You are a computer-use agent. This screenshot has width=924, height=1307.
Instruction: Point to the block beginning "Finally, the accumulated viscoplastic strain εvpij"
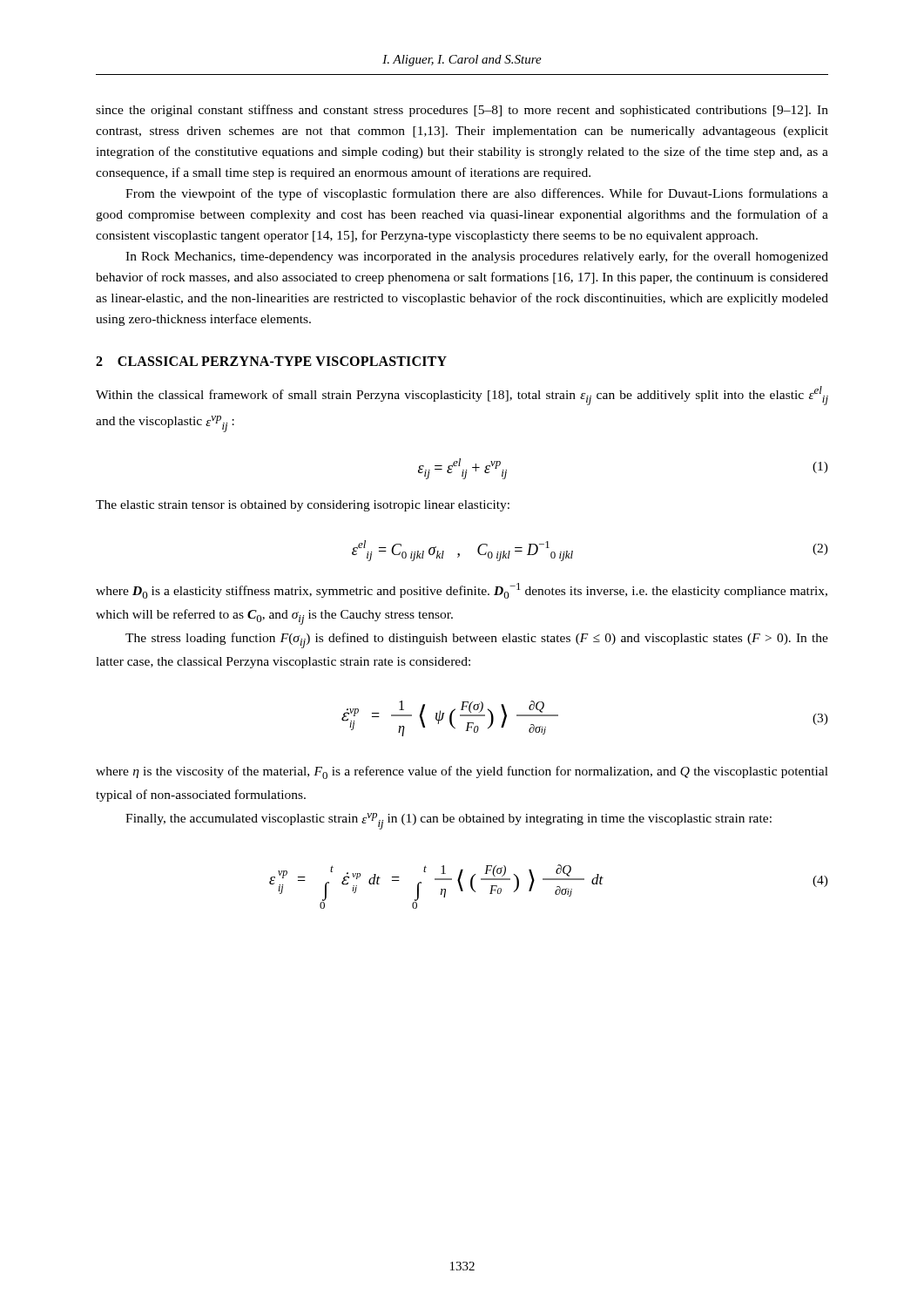pos(462,819)
